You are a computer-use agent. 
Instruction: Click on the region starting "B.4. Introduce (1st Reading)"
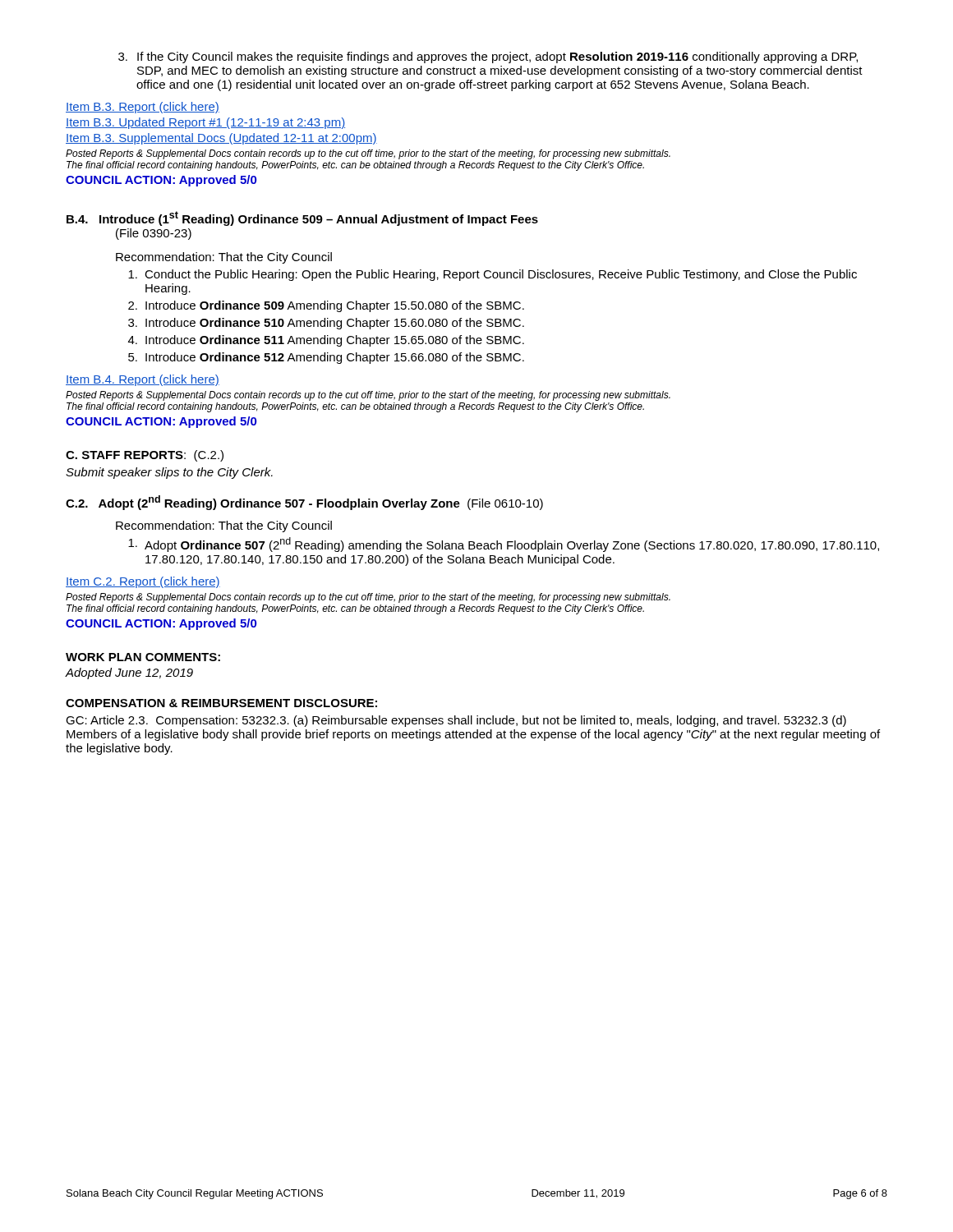pyautogui.click(x=302, y=225)
